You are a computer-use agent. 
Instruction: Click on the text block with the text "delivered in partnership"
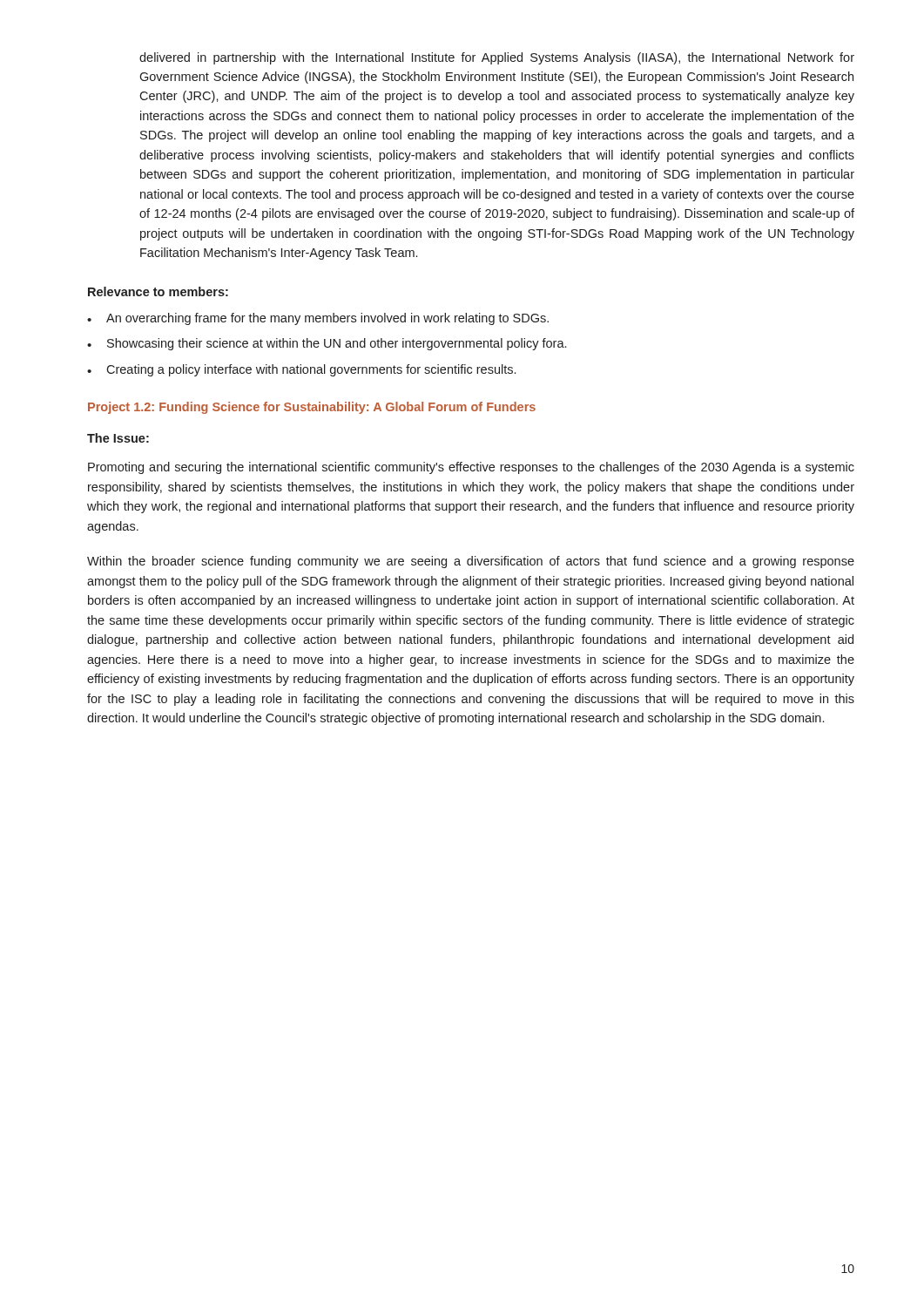[x=497, y=155]
